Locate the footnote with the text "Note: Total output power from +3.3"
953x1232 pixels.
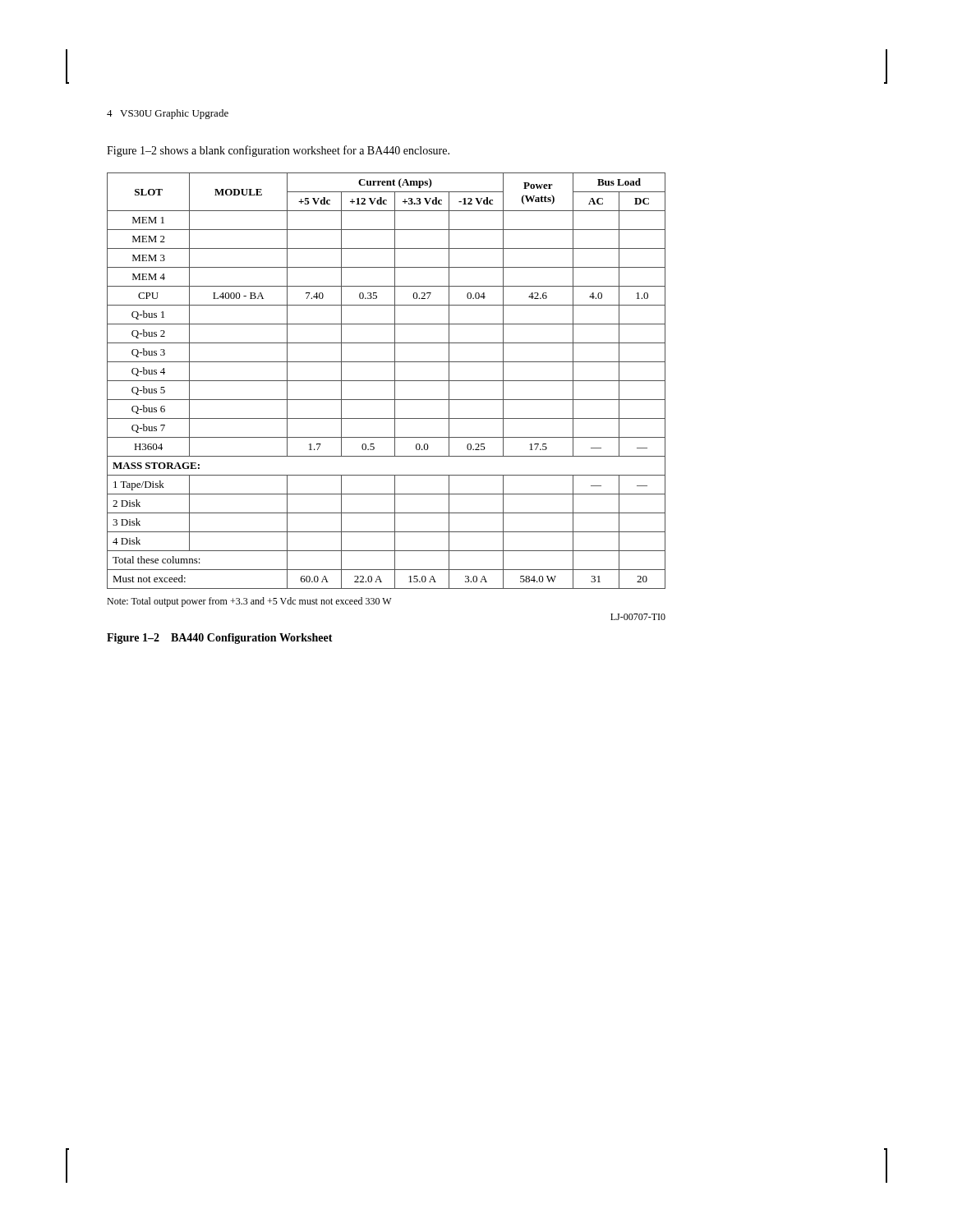249,601
